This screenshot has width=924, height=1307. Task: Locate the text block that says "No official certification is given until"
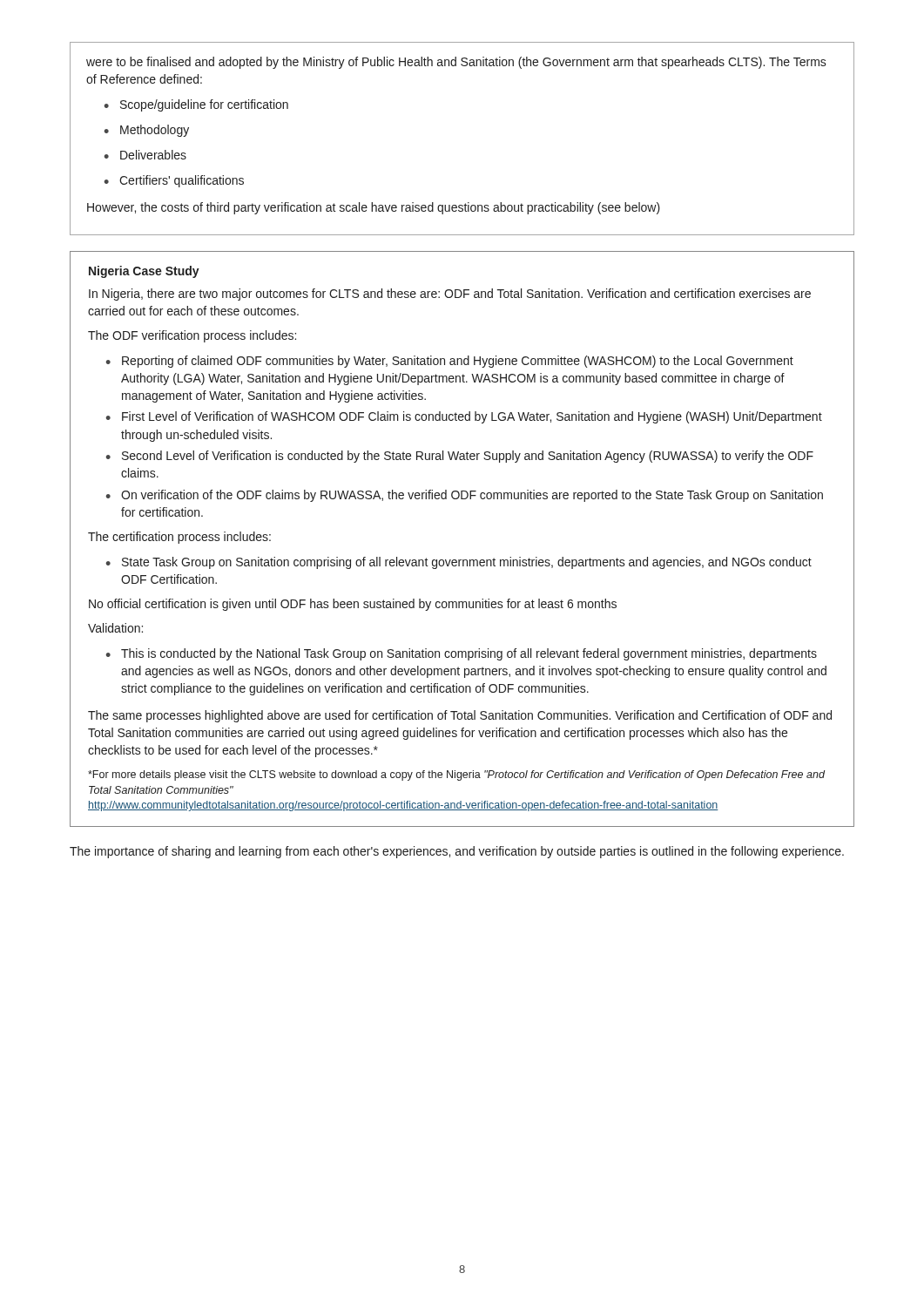click(x=462, y=604)
